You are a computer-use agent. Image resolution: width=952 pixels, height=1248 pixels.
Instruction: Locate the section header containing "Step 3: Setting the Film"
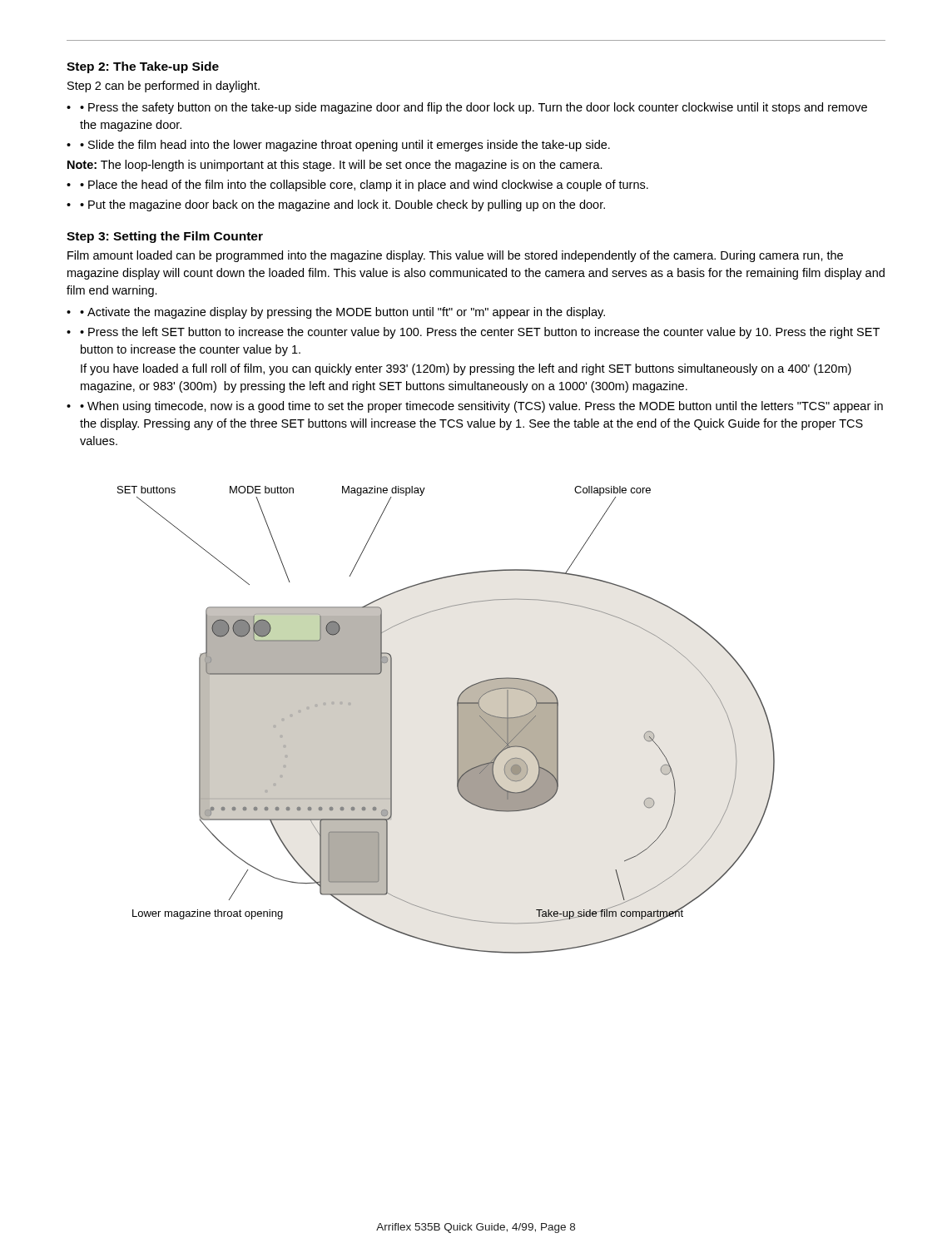click(165, 236)
